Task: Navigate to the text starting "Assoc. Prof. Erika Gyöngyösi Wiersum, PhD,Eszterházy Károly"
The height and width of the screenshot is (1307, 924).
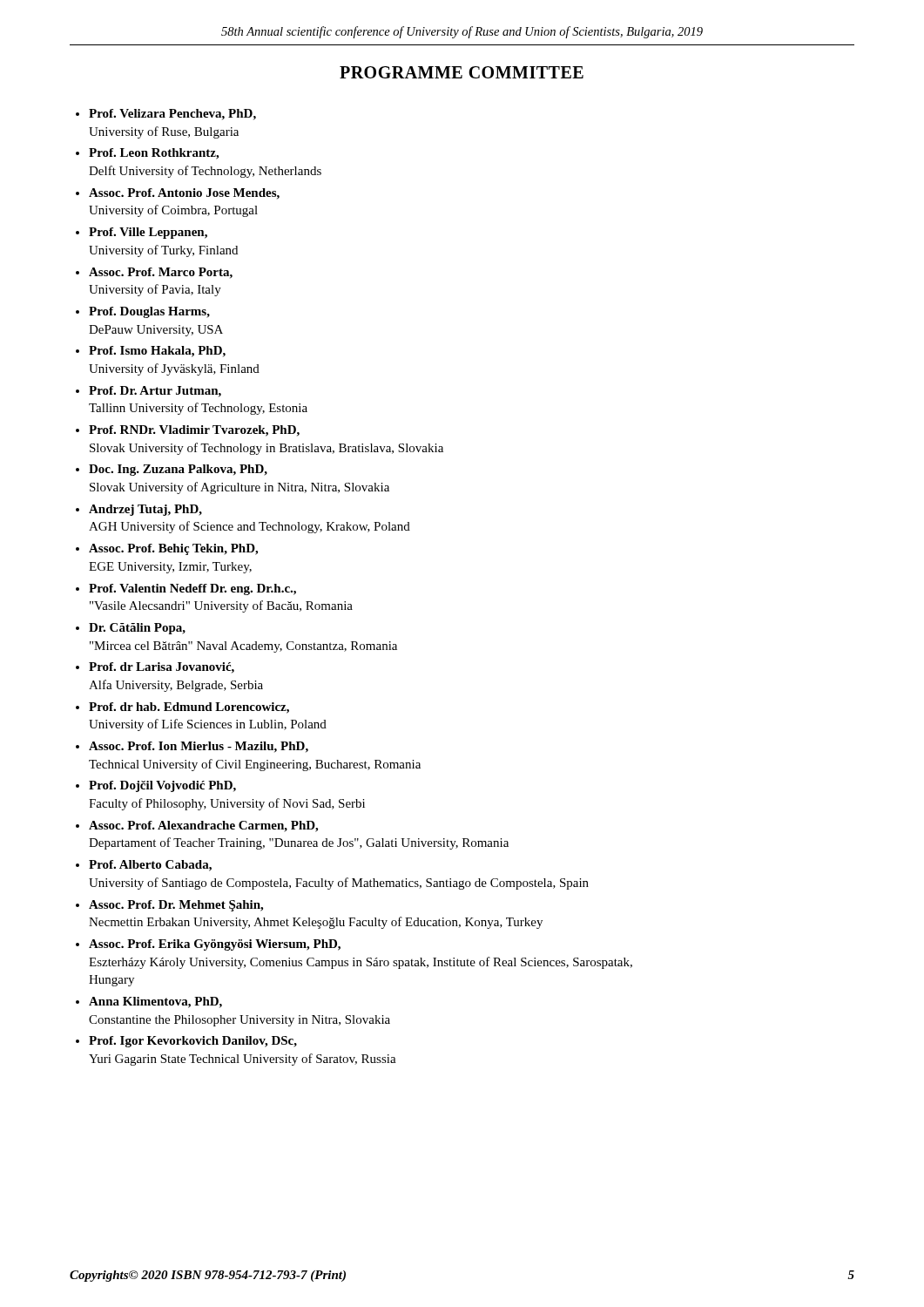Action: (x=361, y=962)
